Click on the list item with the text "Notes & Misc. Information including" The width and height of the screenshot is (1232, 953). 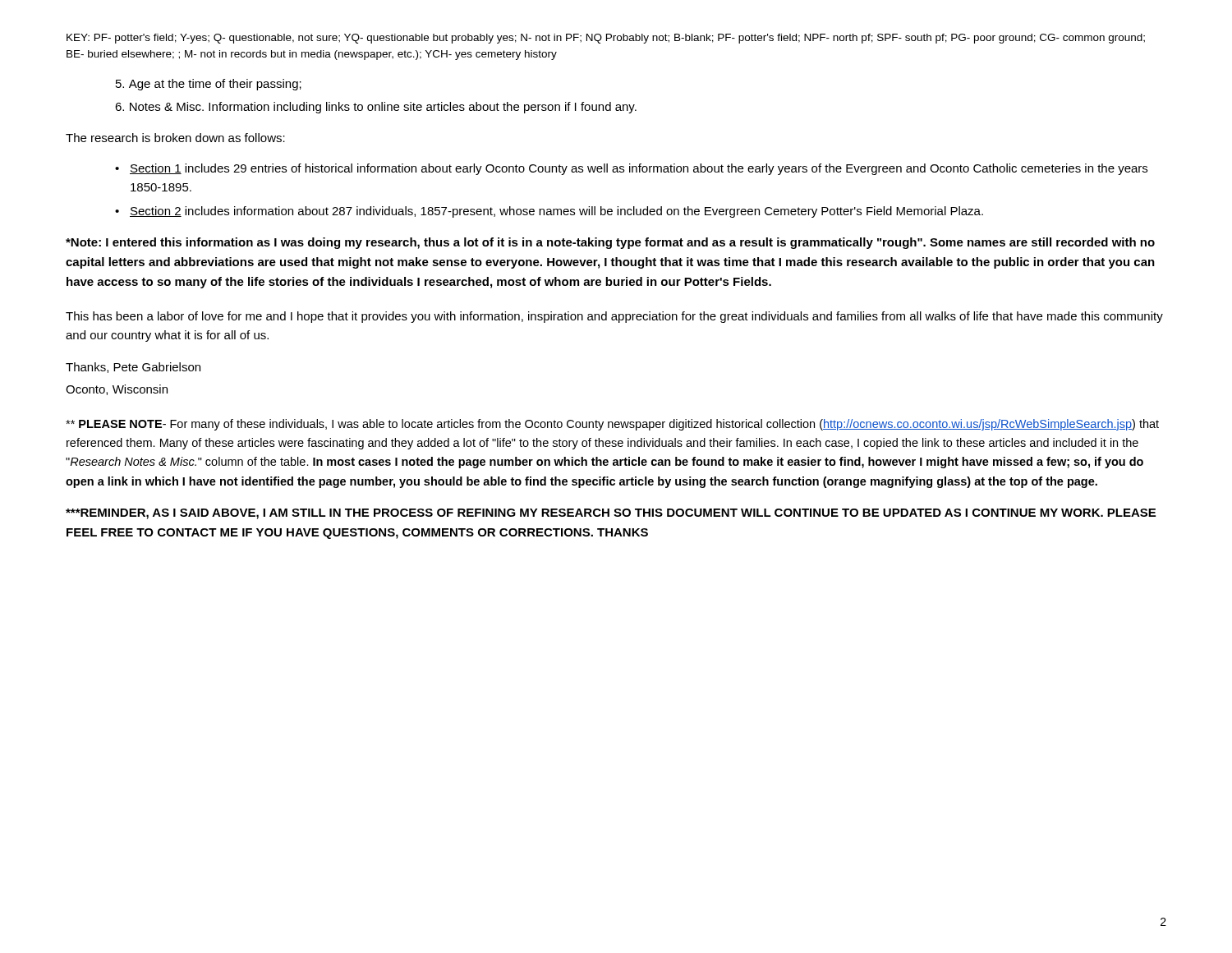coord(383,106)
